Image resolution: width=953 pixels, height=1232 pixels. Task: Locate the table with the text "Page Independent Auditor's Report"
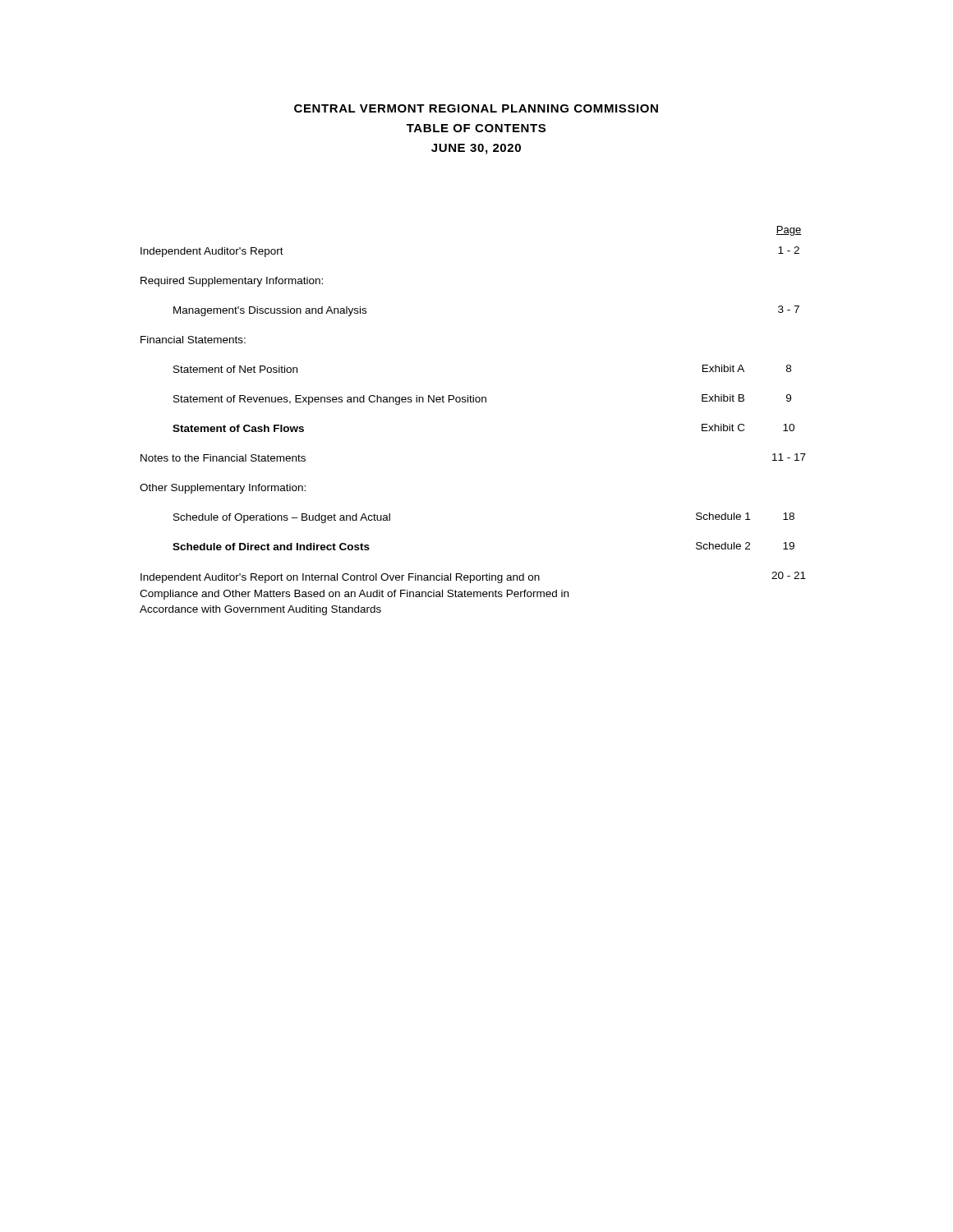point(476,420)
